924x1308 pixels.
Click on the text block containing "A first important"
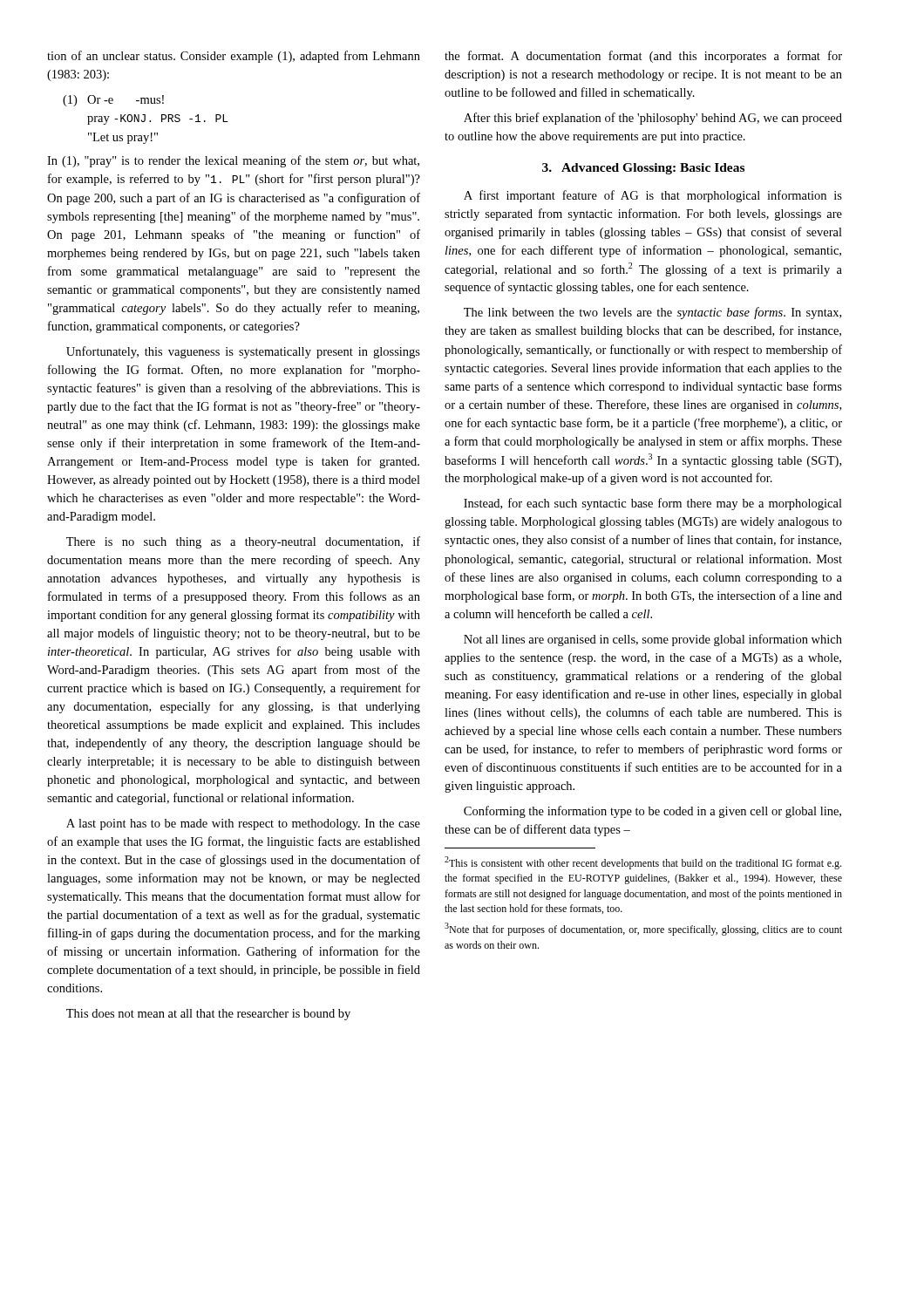click(x=643, y=242)
